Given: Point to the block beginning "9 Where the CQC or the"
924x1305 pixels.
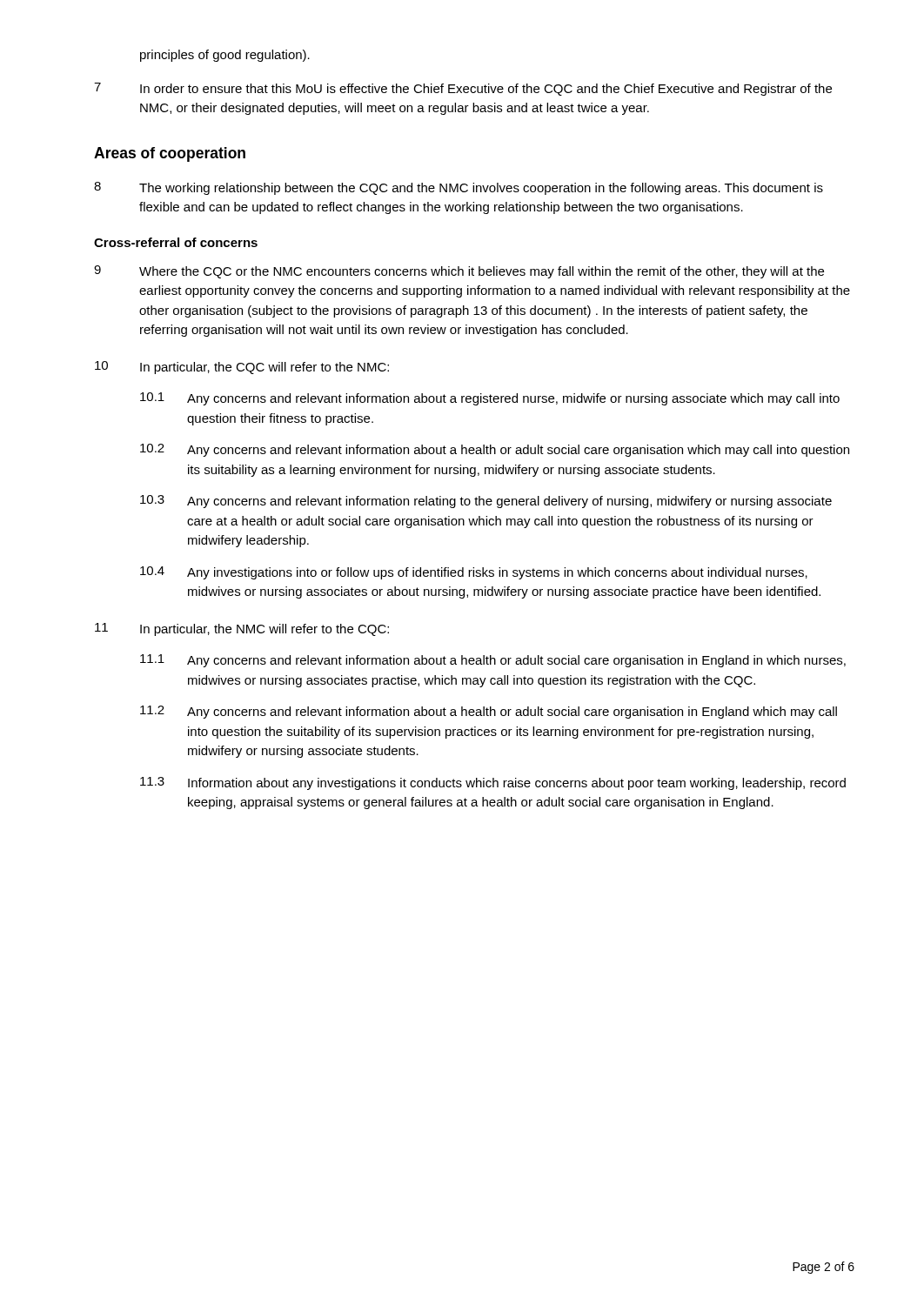Looking at the screenshot, I should point(474,301).
